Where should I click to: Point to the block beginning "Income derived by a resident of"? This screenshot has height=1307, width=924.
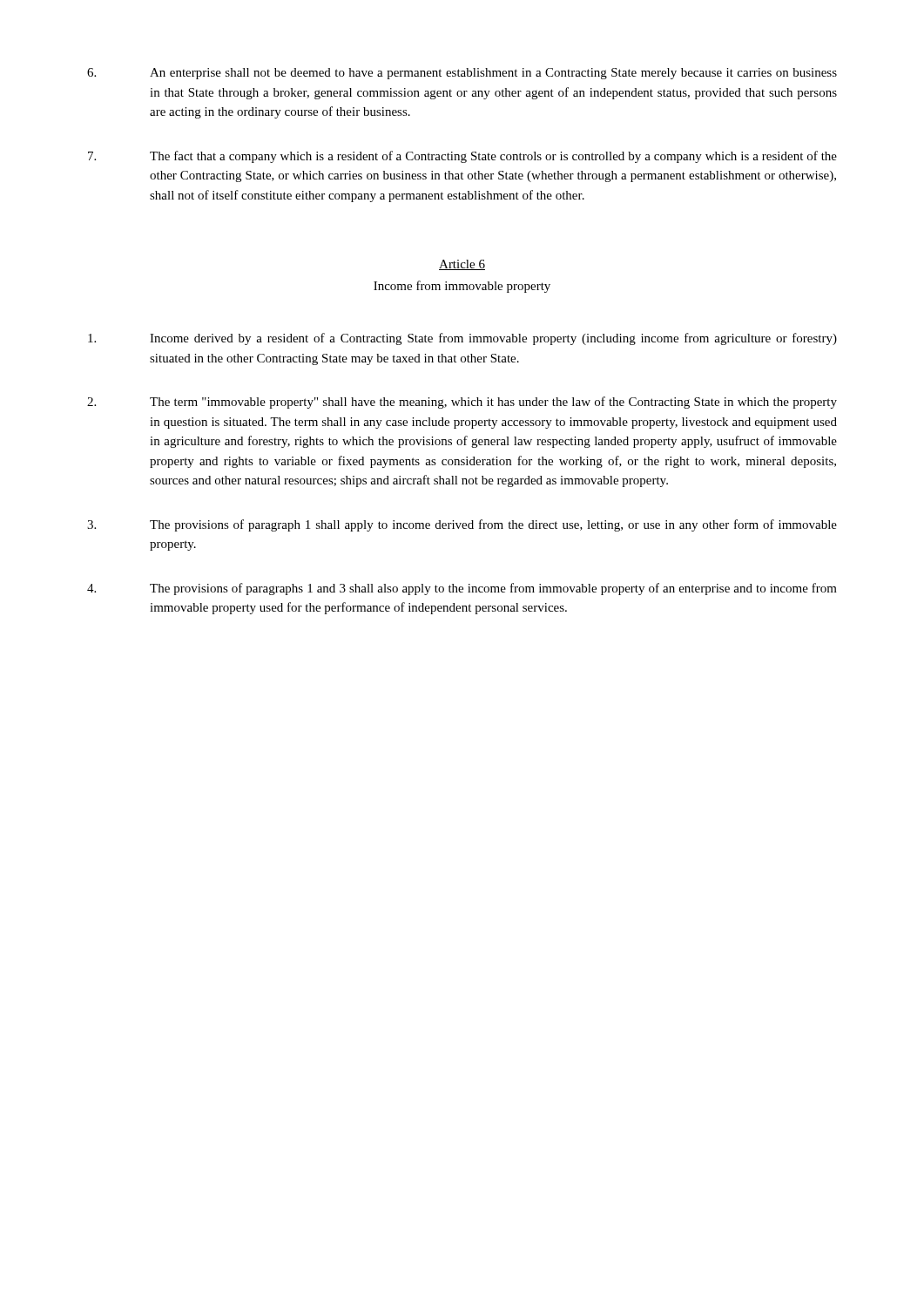(x=462, y=348)
